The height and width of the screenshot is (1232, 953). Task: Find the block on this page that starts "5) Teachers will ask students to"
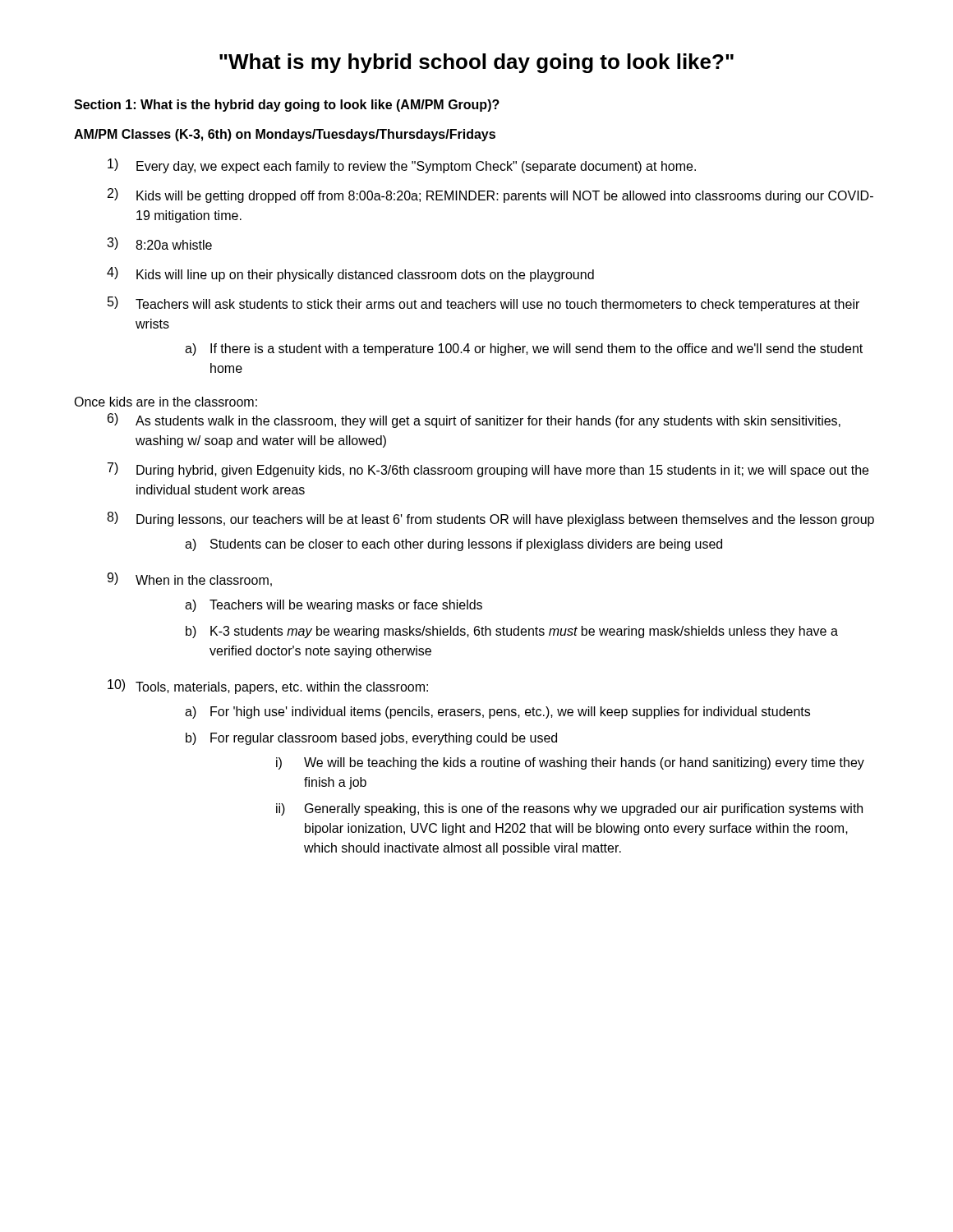493,340
